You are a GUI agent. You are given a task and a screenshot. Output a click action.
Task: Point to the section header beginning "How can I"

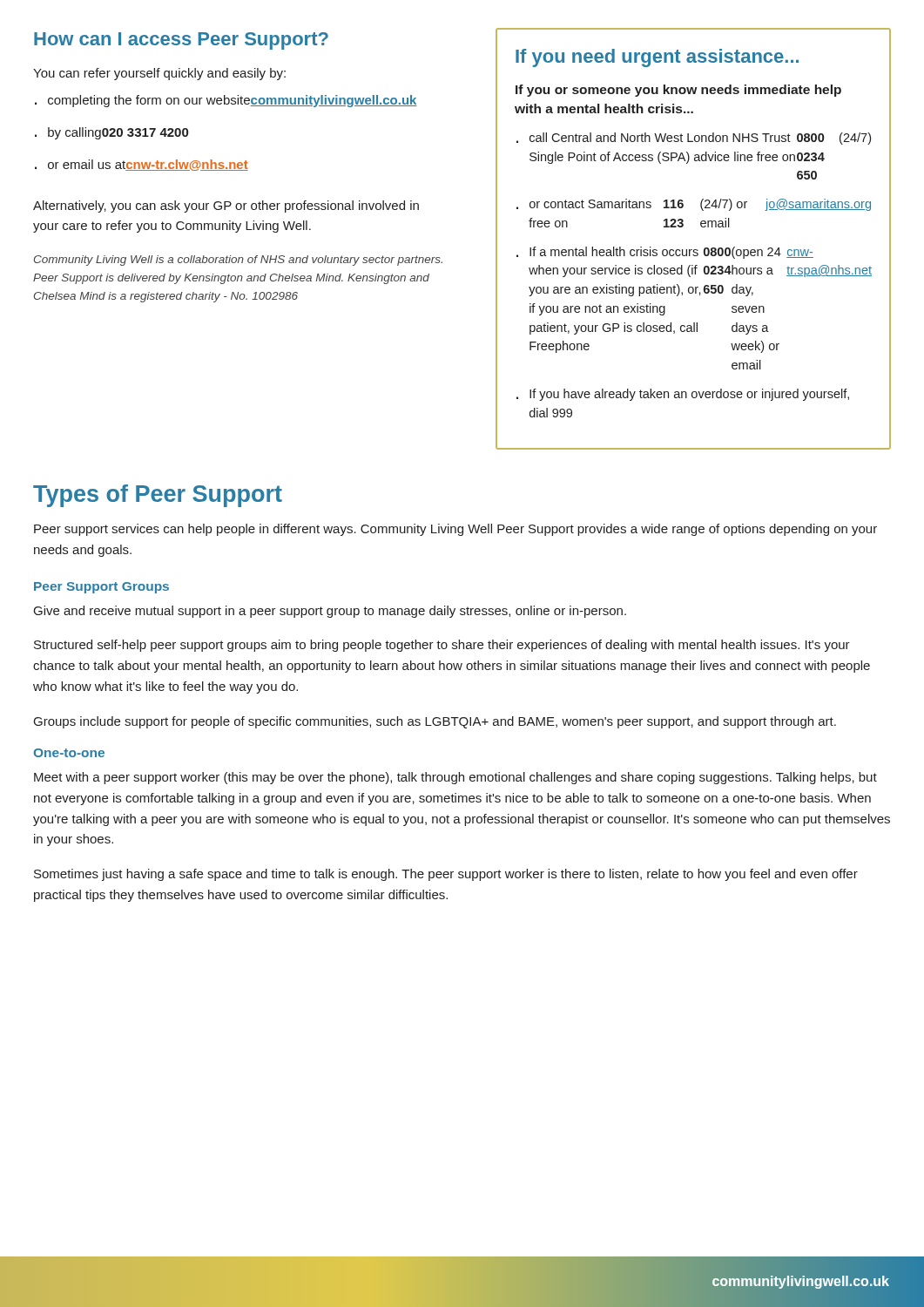click(x=240, y=39)
